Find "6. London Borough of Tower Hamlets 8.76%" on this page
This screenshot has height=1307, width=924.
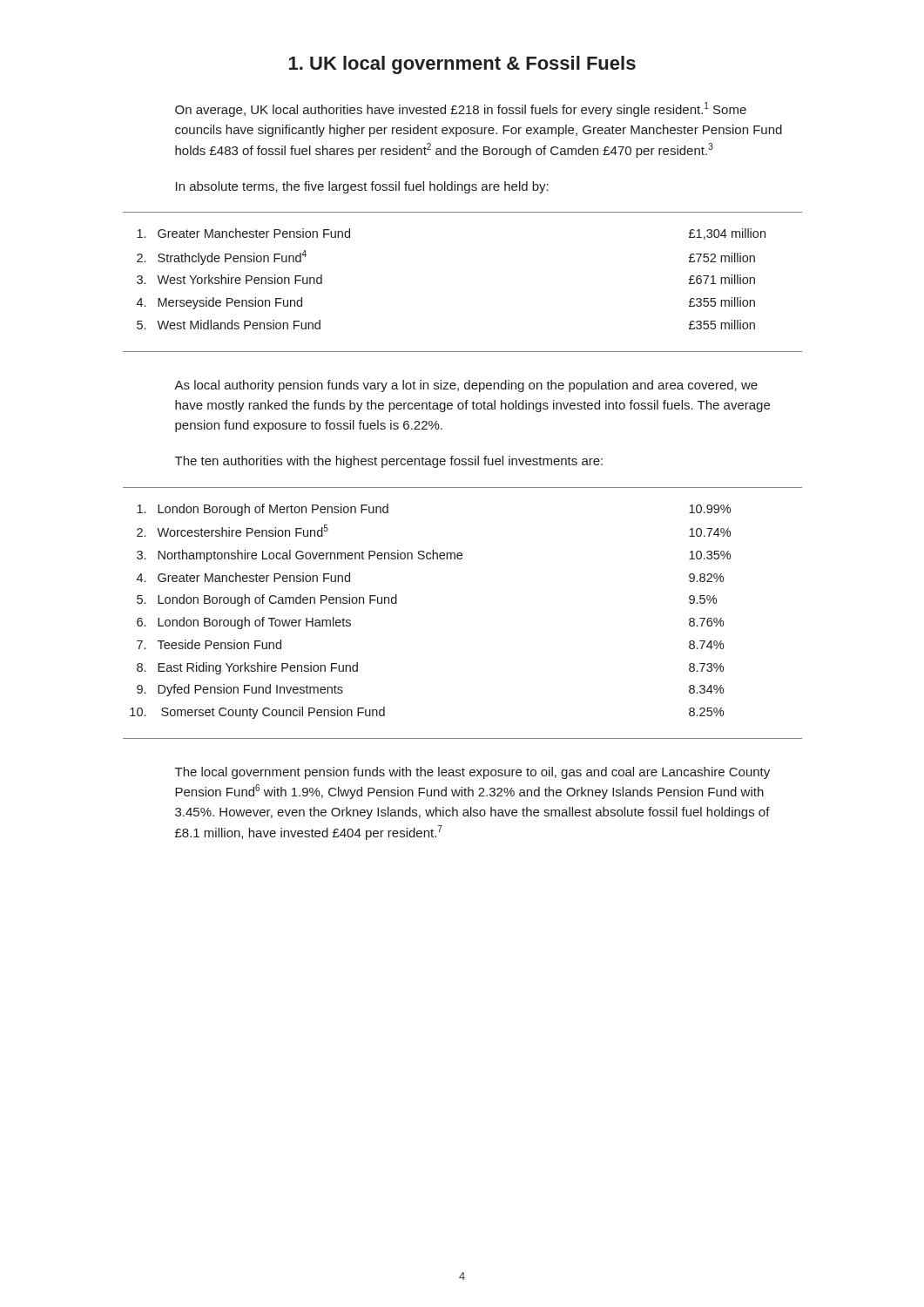tap(245, 623)
